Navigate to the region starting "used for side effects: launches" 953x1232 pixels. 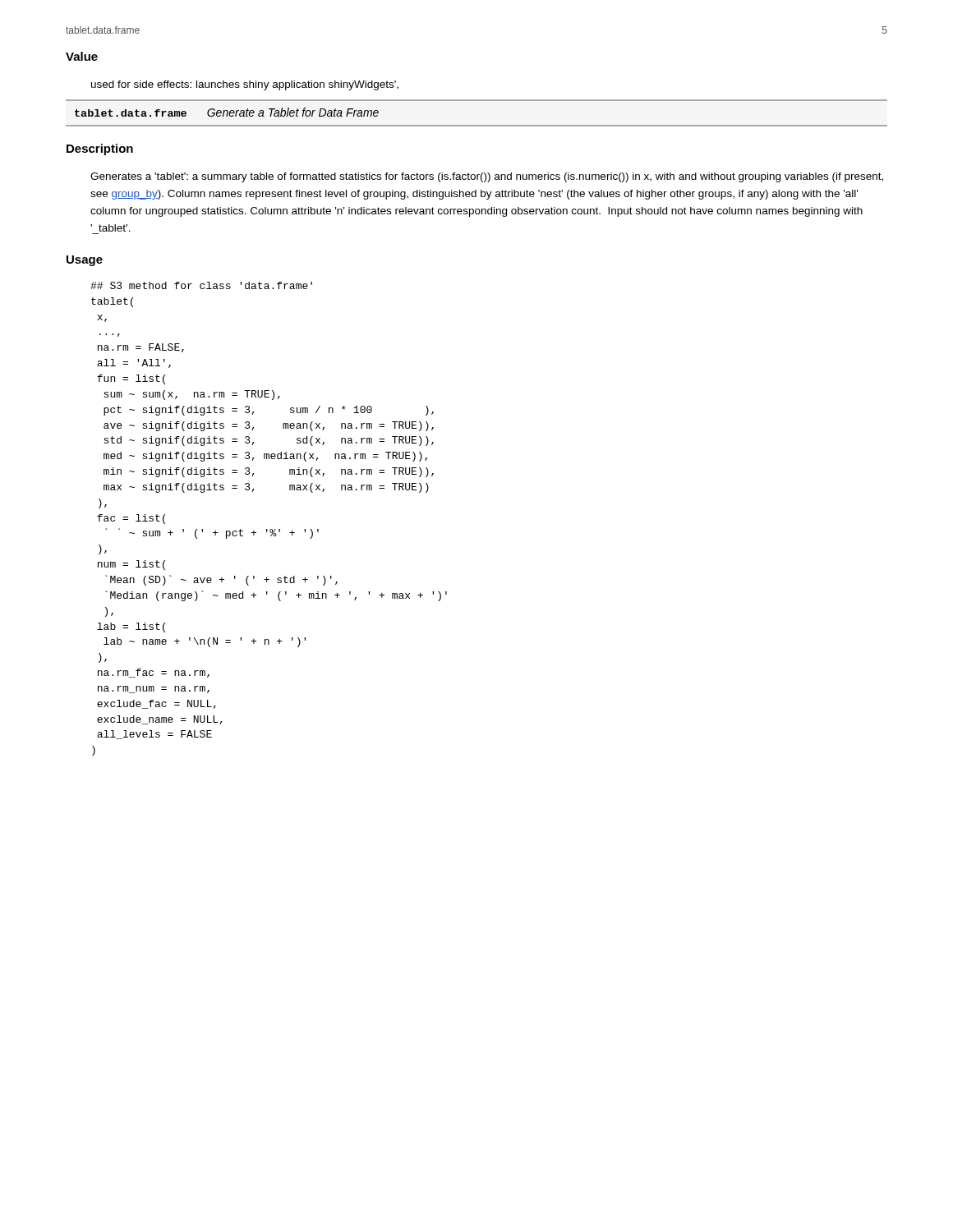245,84
